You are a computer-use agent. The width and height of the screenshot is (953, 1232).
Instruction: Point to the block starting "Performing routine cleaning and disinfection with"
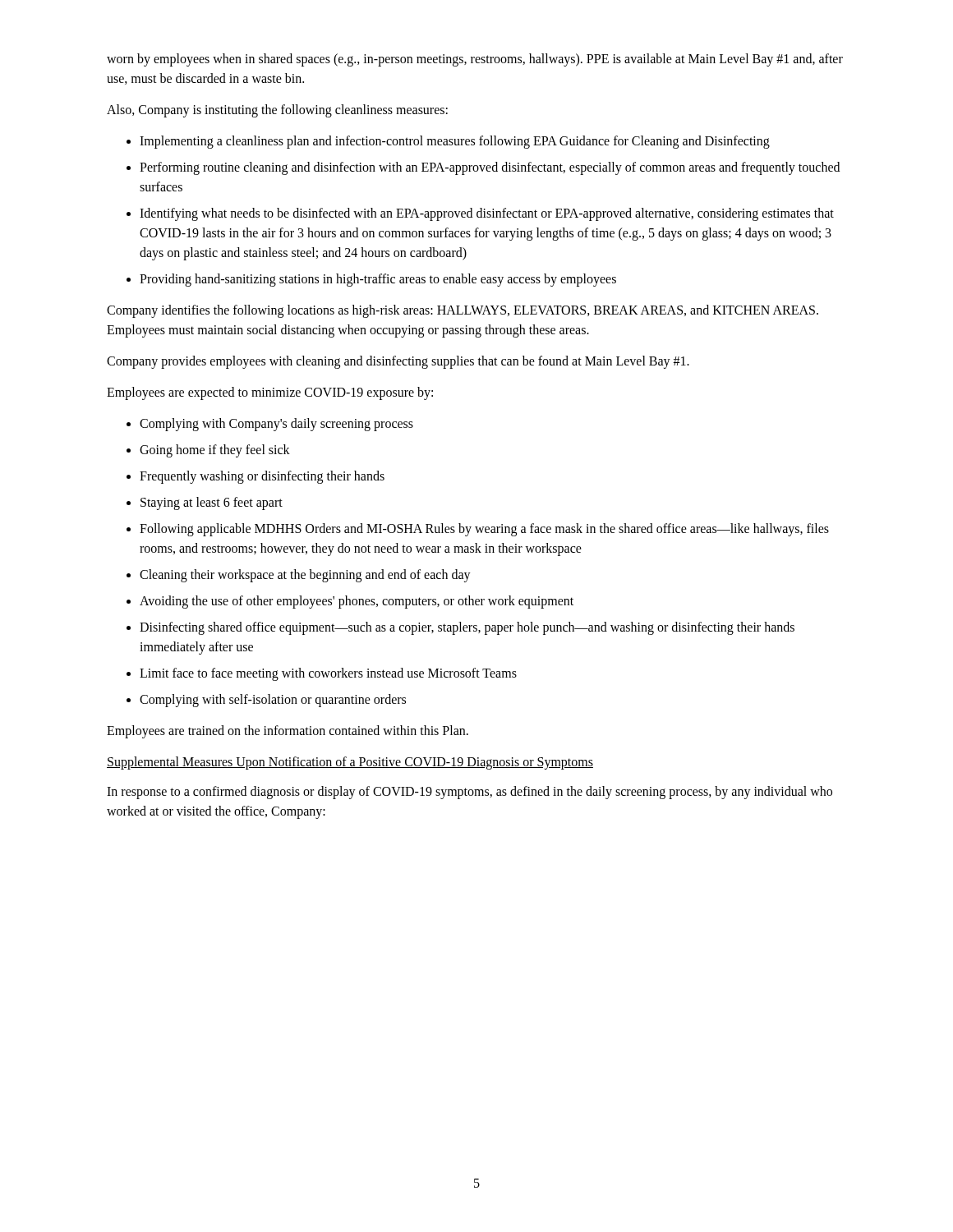[x=490, y=177]
